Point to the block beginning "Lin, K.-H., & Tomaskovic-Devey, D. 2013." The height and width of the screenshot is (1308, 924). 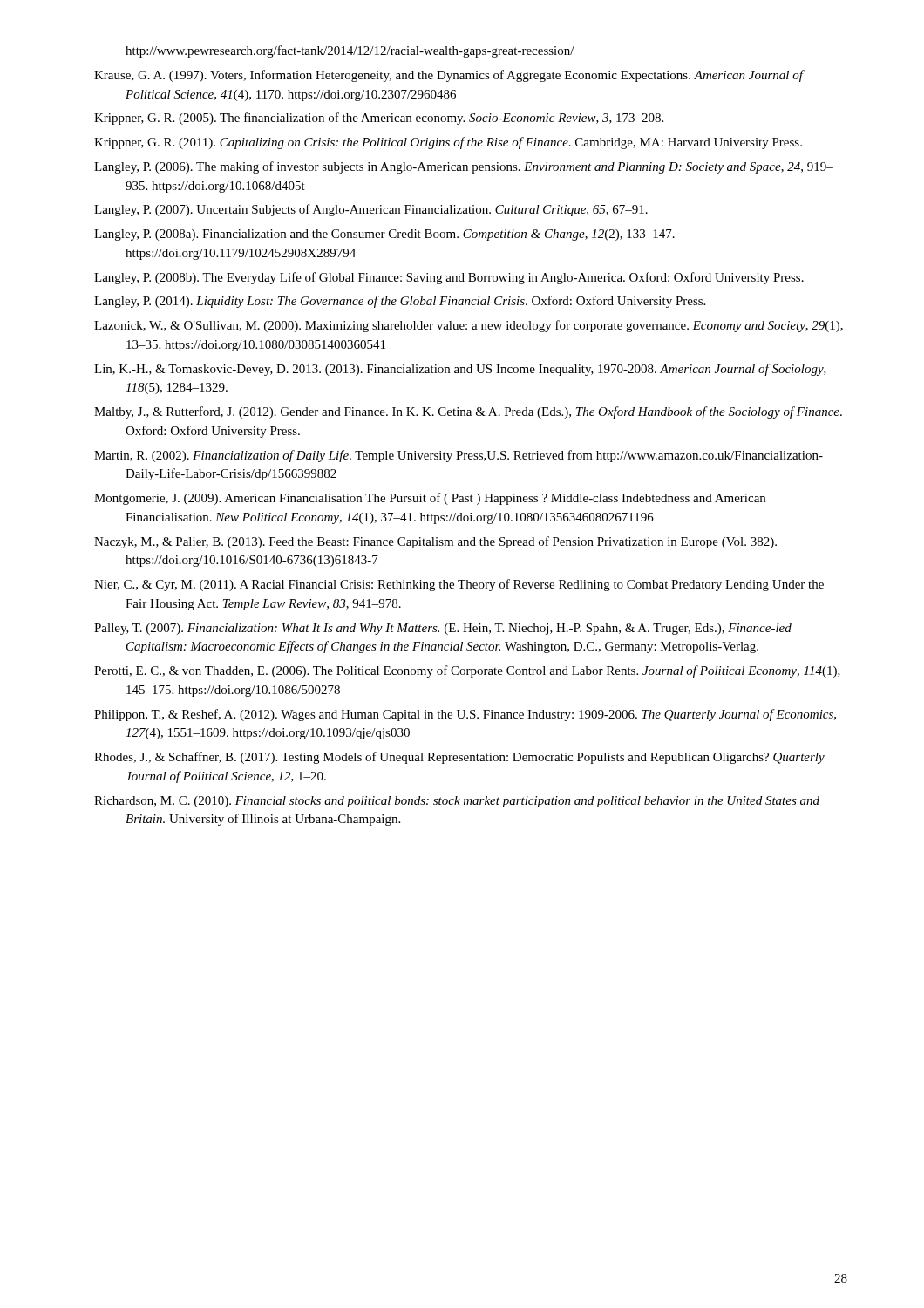(x=460, y=378)
